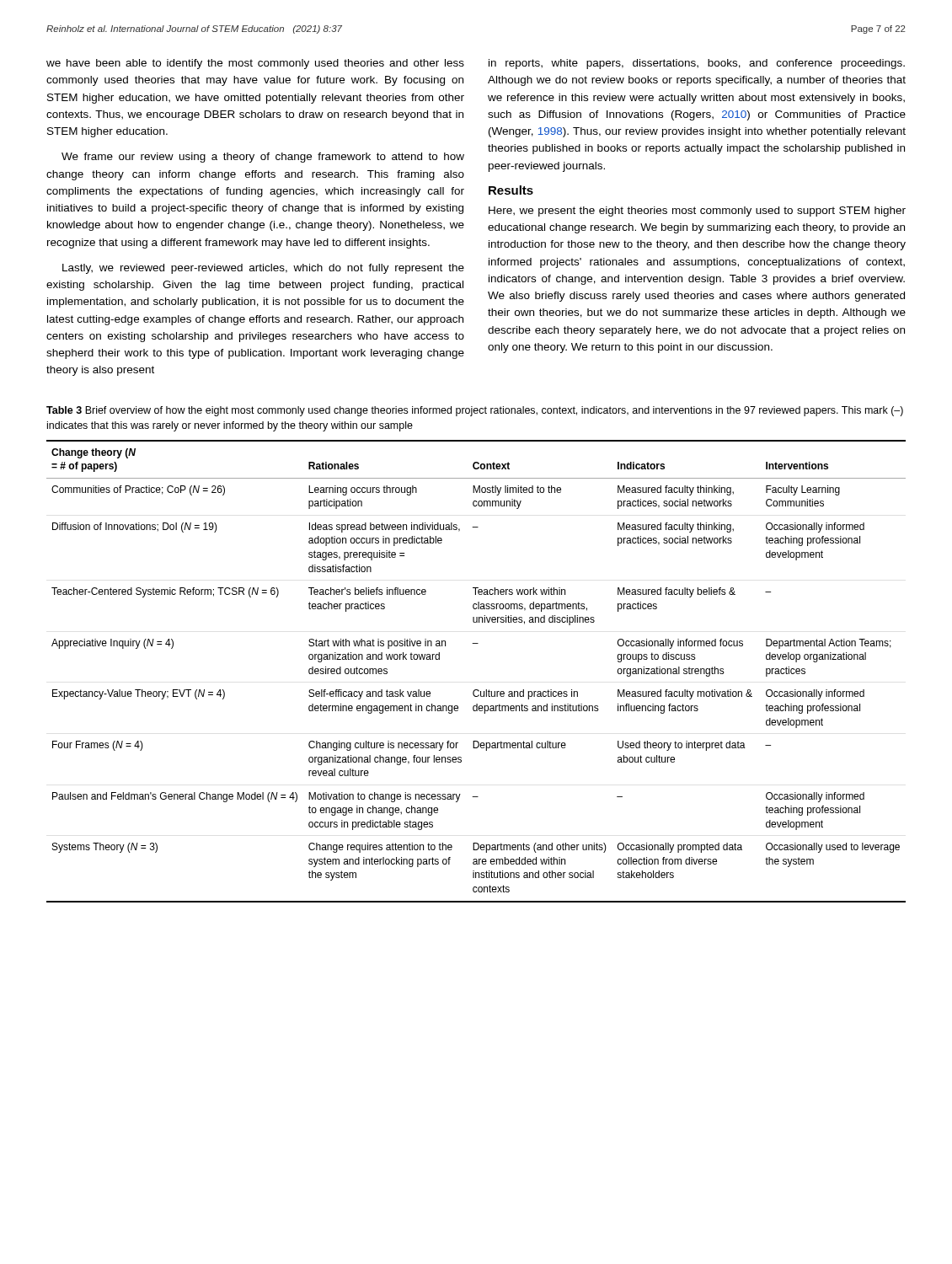The image size is (952, 1264).
Task: Locate the text starting "in reports, white papers, dissertations, books, and"
Action: [697, 114]
